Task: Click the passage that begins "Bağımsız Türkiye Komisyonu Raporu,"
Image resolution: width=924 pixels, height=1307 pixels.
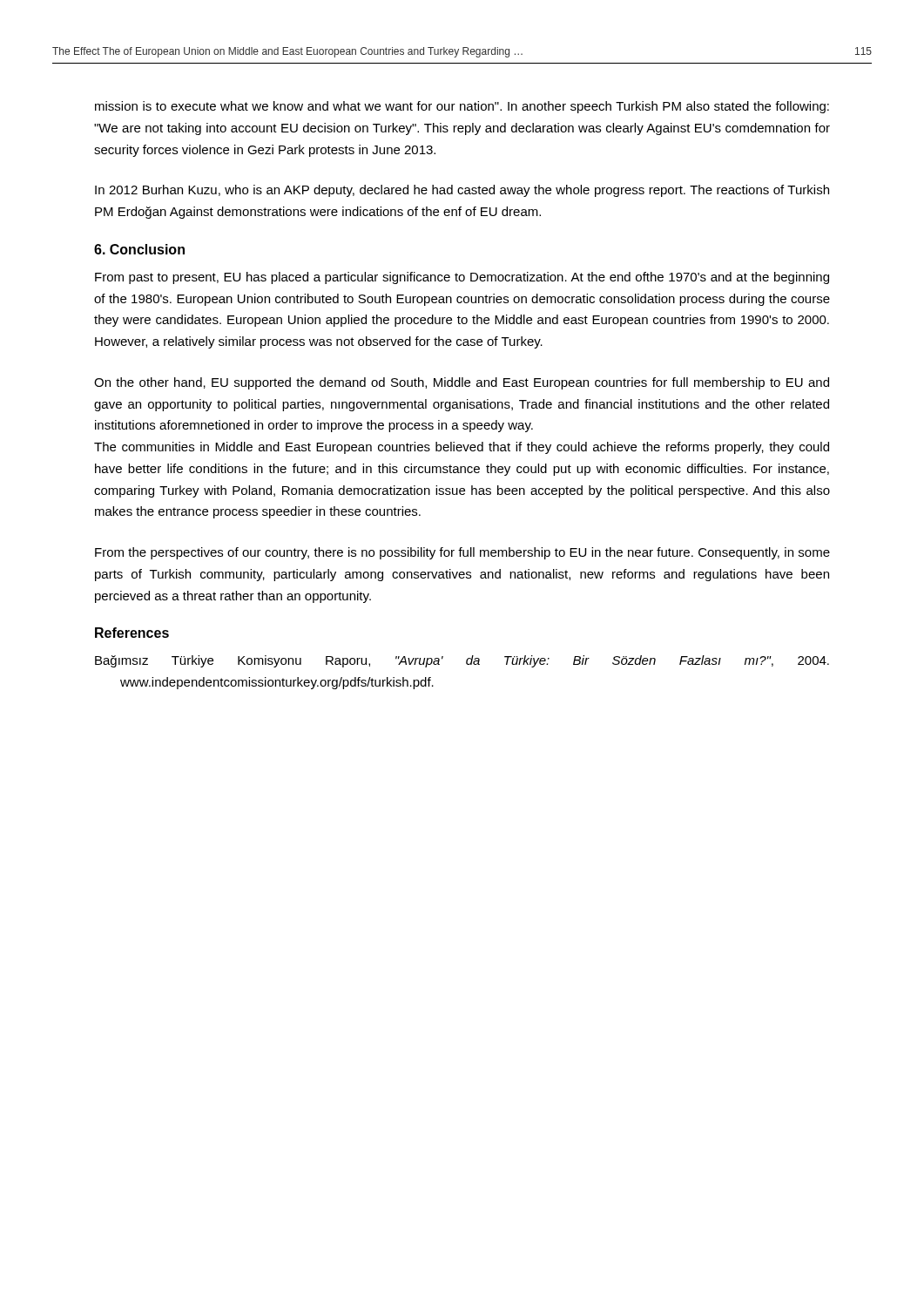Action: 462,671
